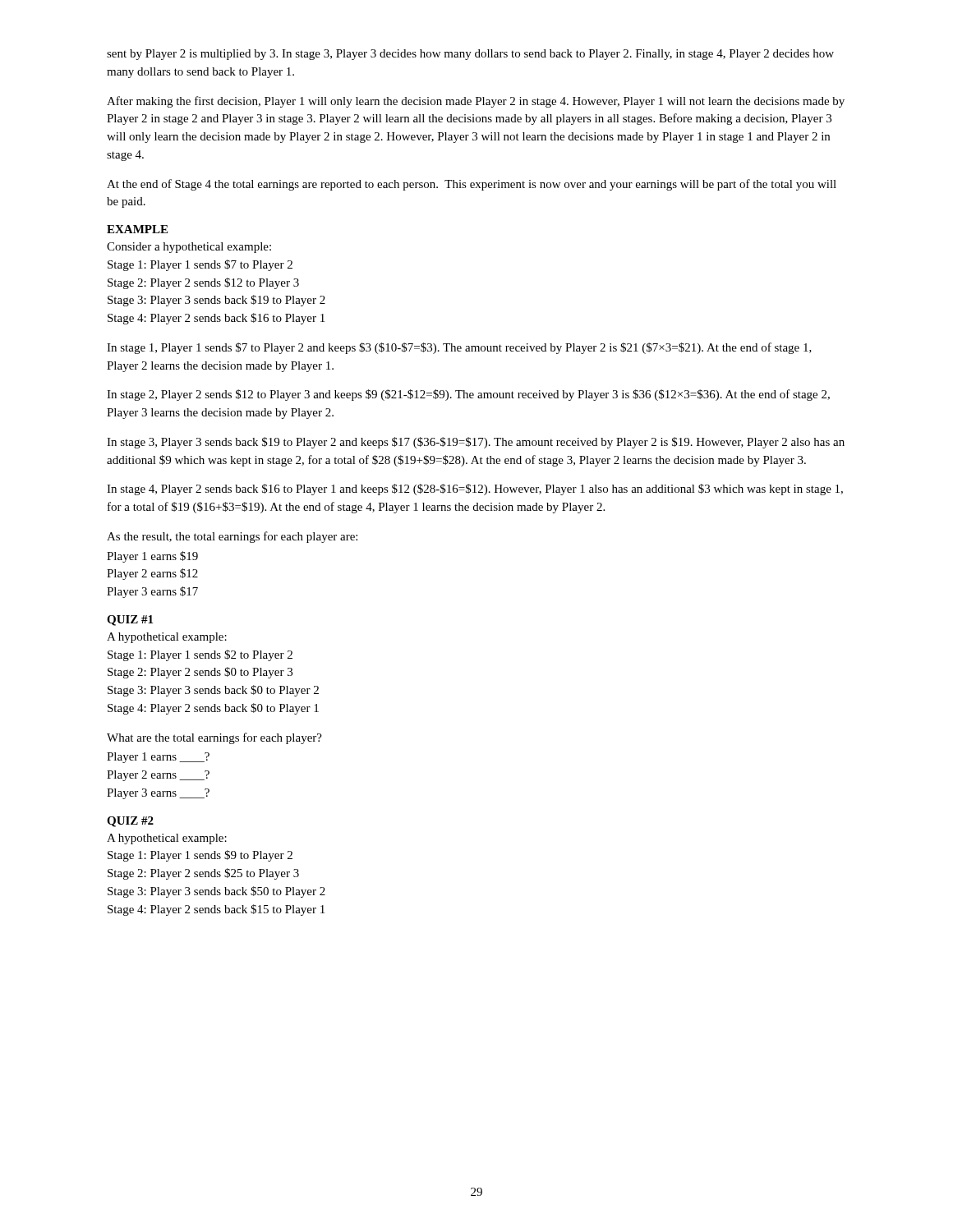Locate the text "Player 3 earns $17"

click(x=152, y=591)
